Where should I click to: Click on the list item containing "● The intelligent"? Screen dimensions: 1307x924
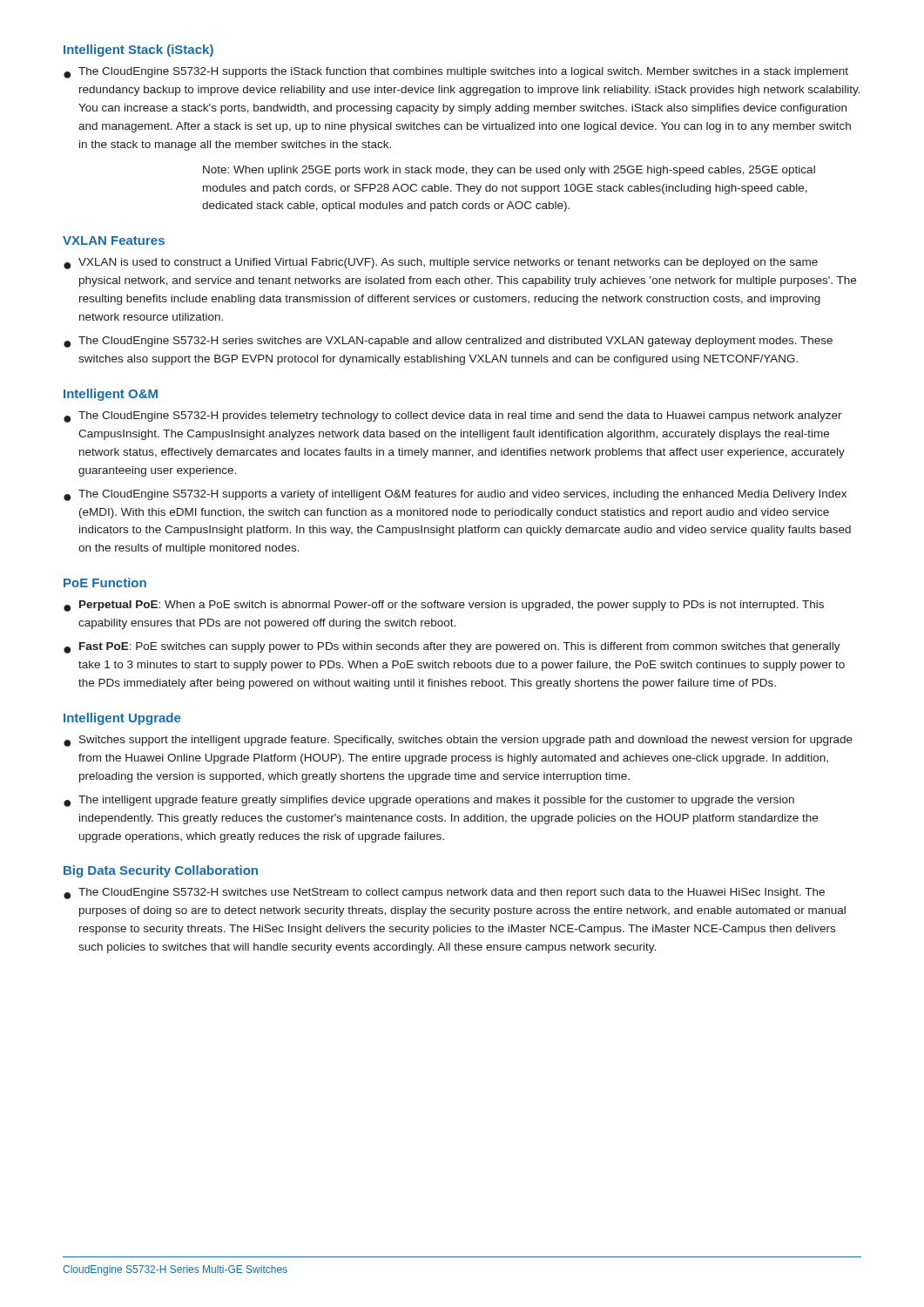(x=462, y=818)
